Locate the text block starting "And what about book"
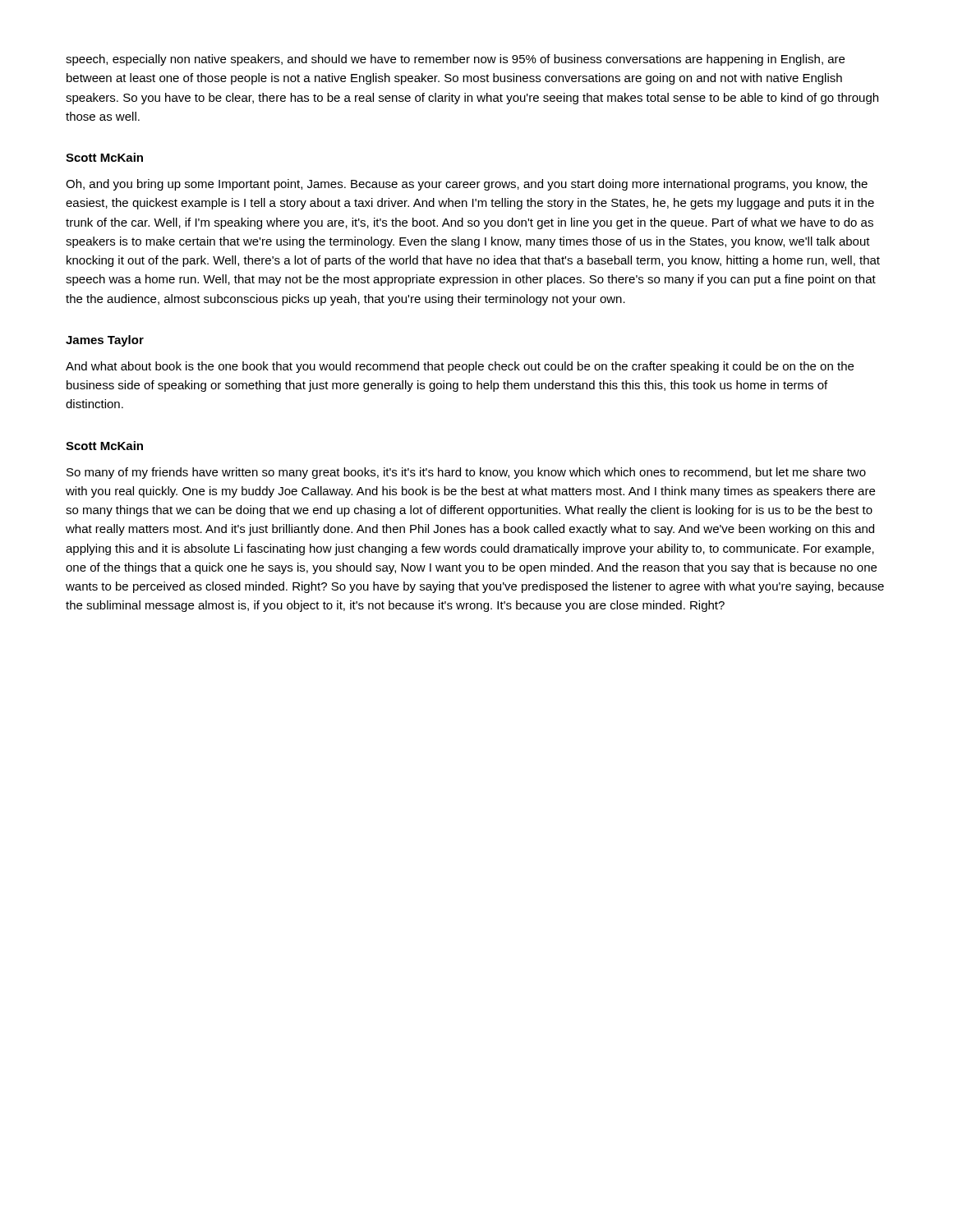Screen dimensions: 1232x953 pos(460,385)
